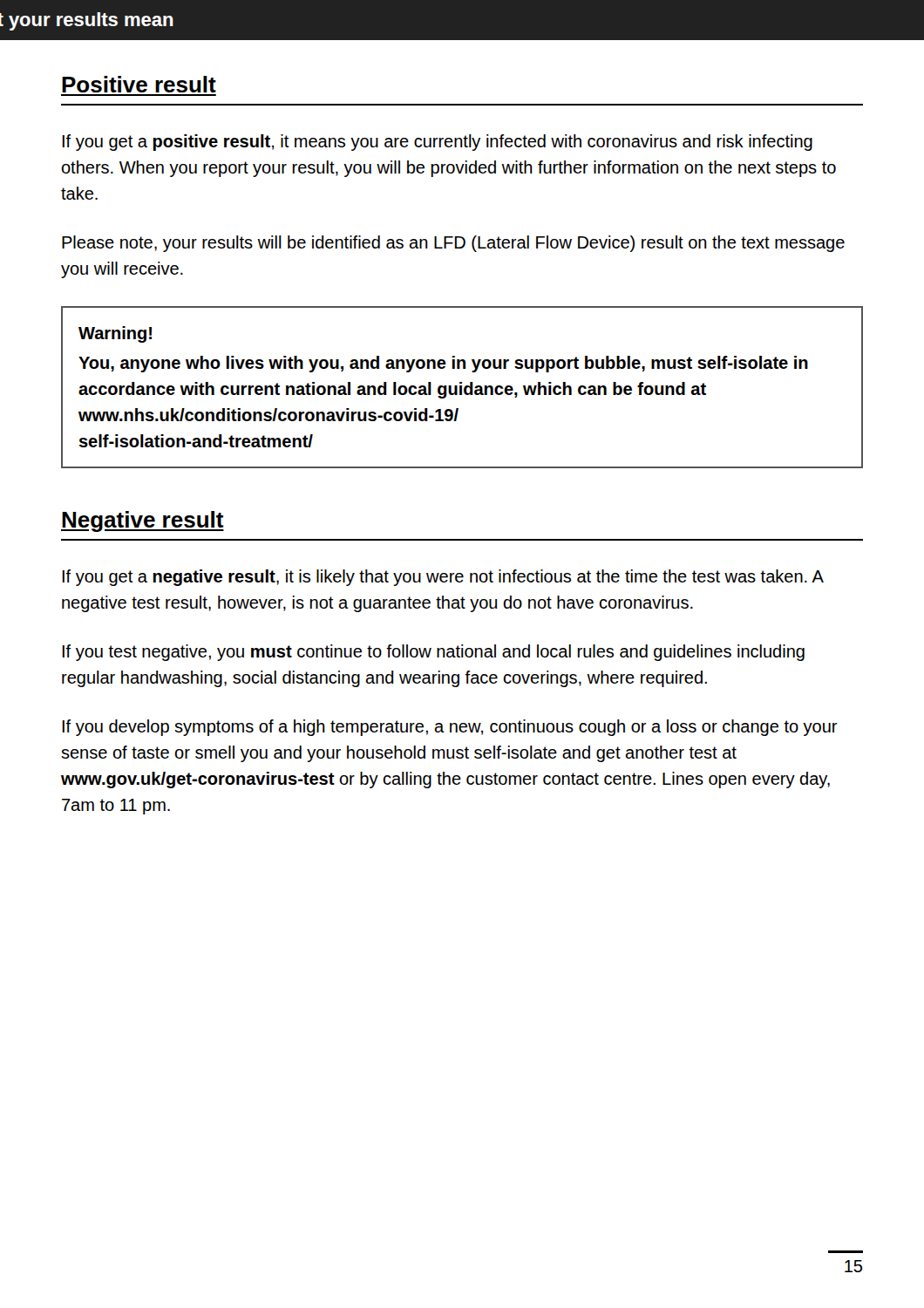Find the block starting "Warning! You, anyone who lives"

coord(462,387)
